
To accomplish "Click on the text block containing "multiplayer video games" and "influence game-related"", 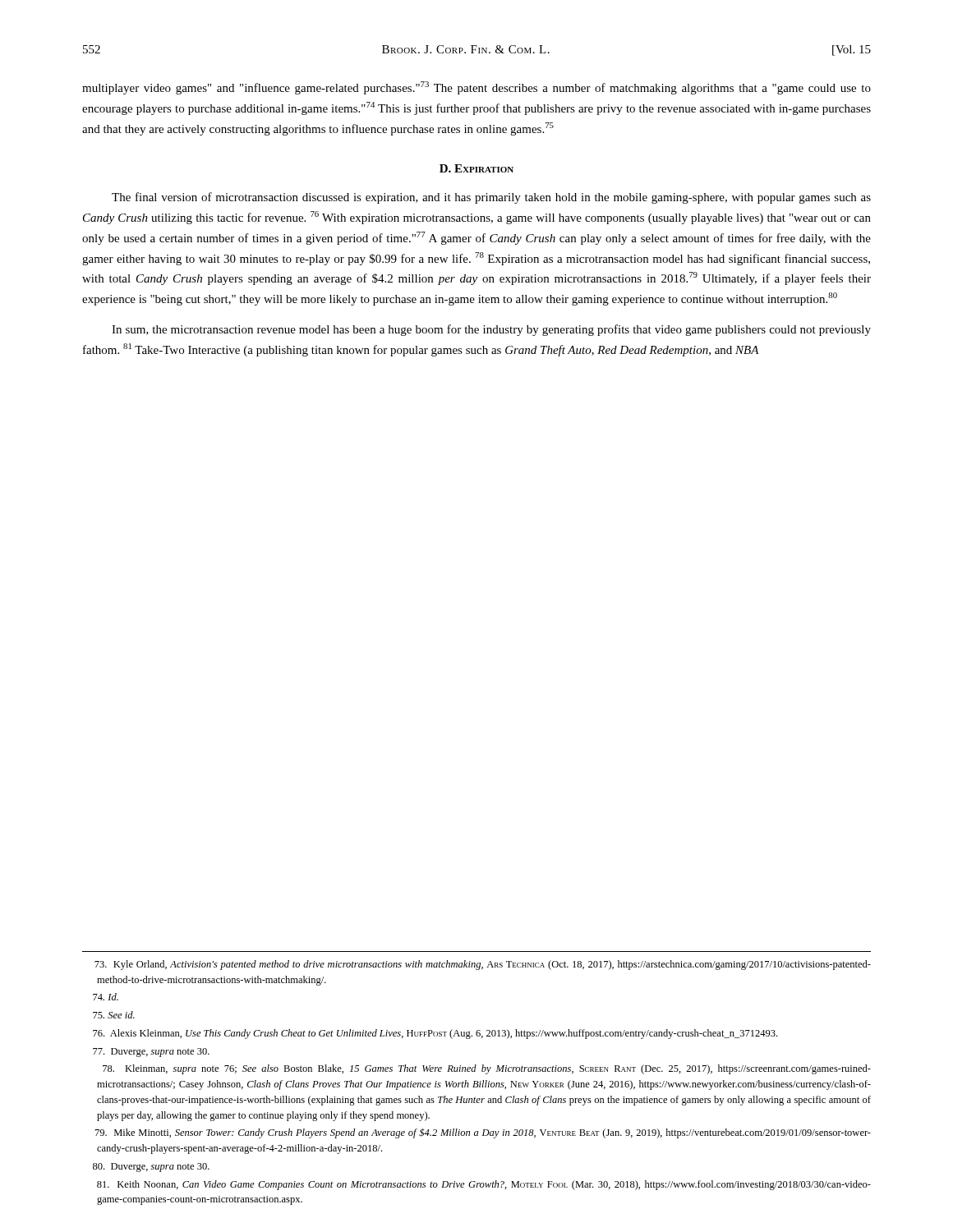I will (x=476, y=107).
